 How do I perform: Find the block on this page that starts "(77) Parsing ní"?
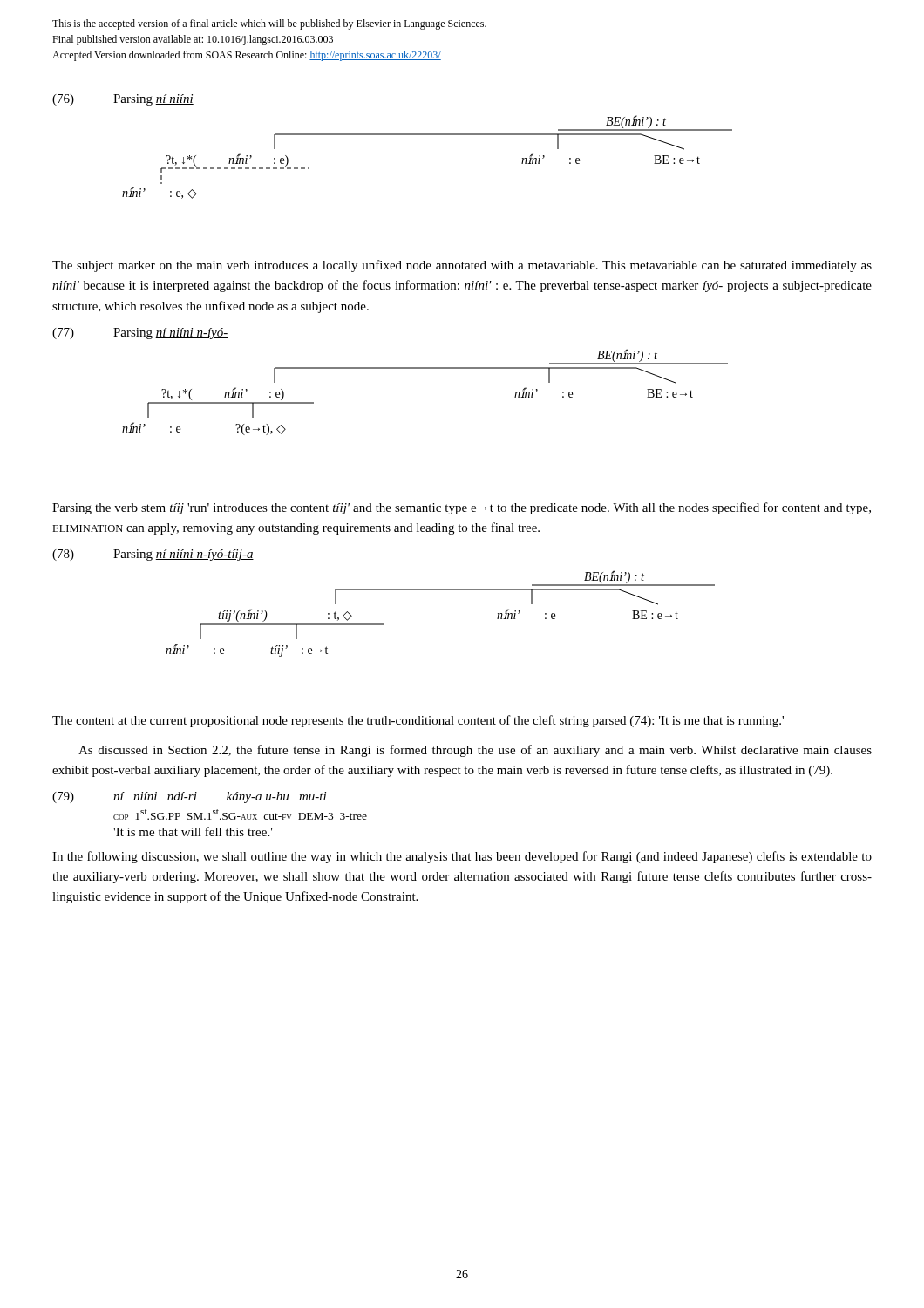click(x=140, y=332)
